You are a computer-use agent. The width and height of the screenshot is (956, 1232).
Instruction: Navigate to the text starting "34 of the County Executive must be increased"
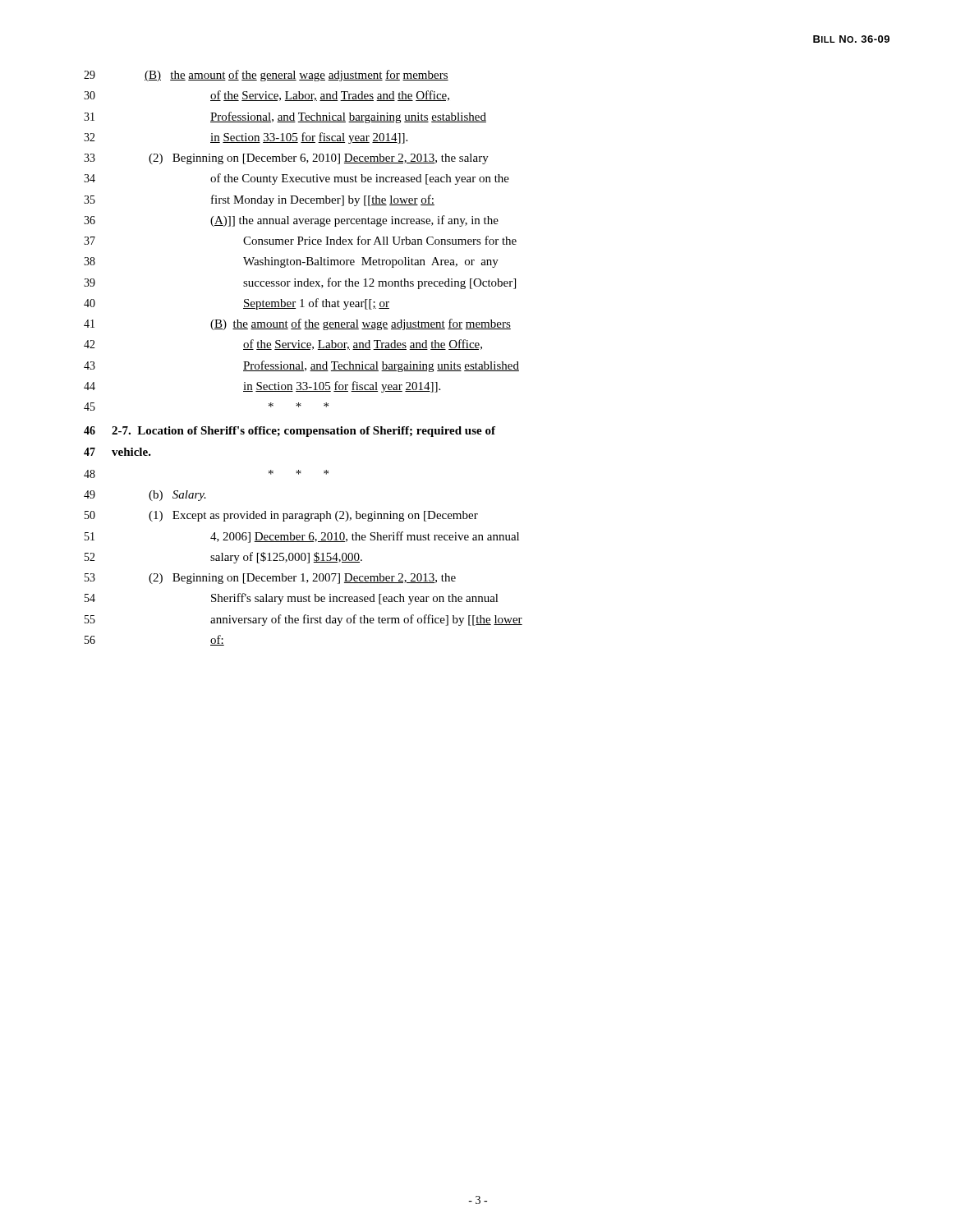click(478, 179)
